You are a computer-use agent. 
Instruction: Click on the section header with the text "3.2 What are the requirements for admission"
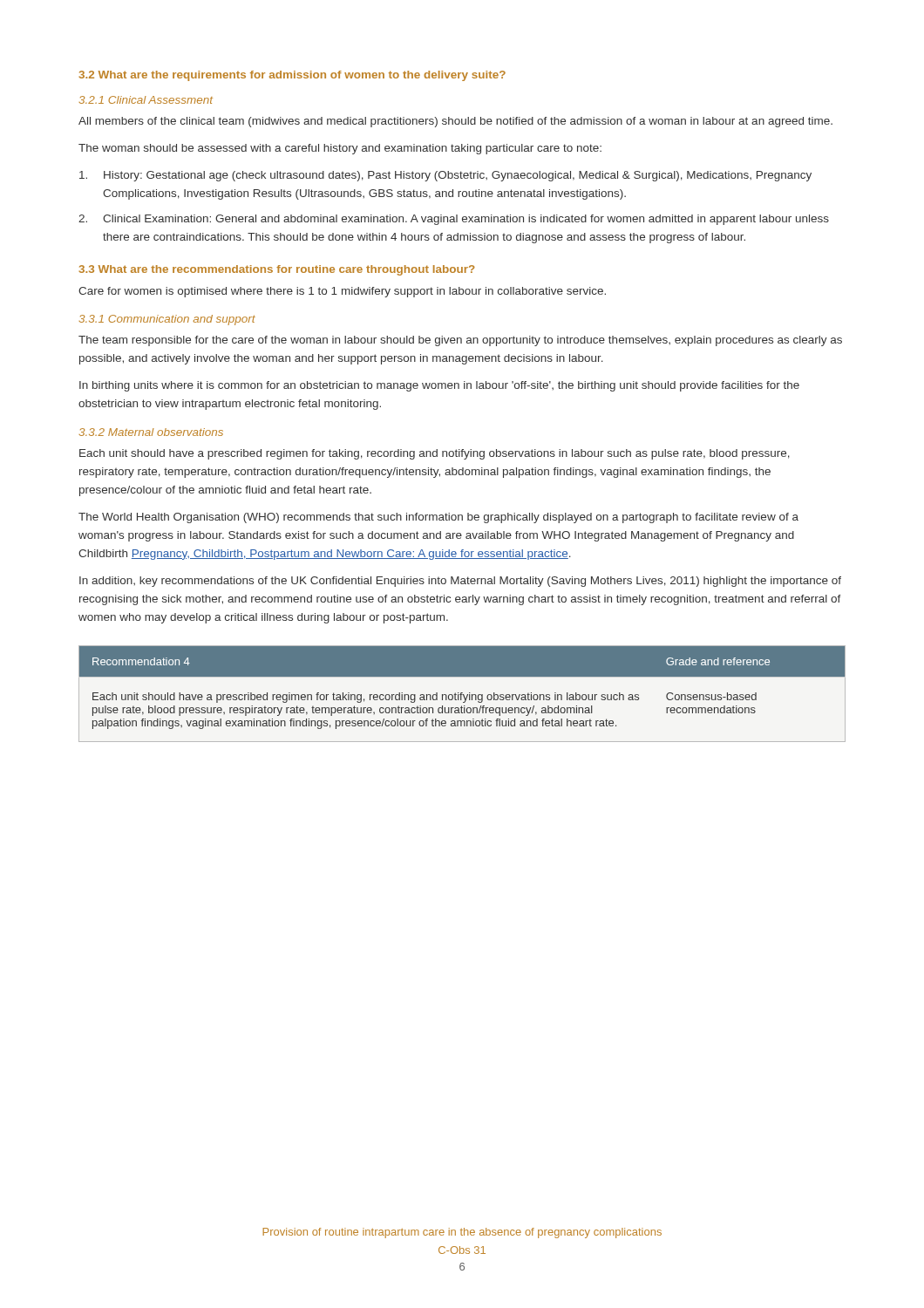tap(292, 75)
